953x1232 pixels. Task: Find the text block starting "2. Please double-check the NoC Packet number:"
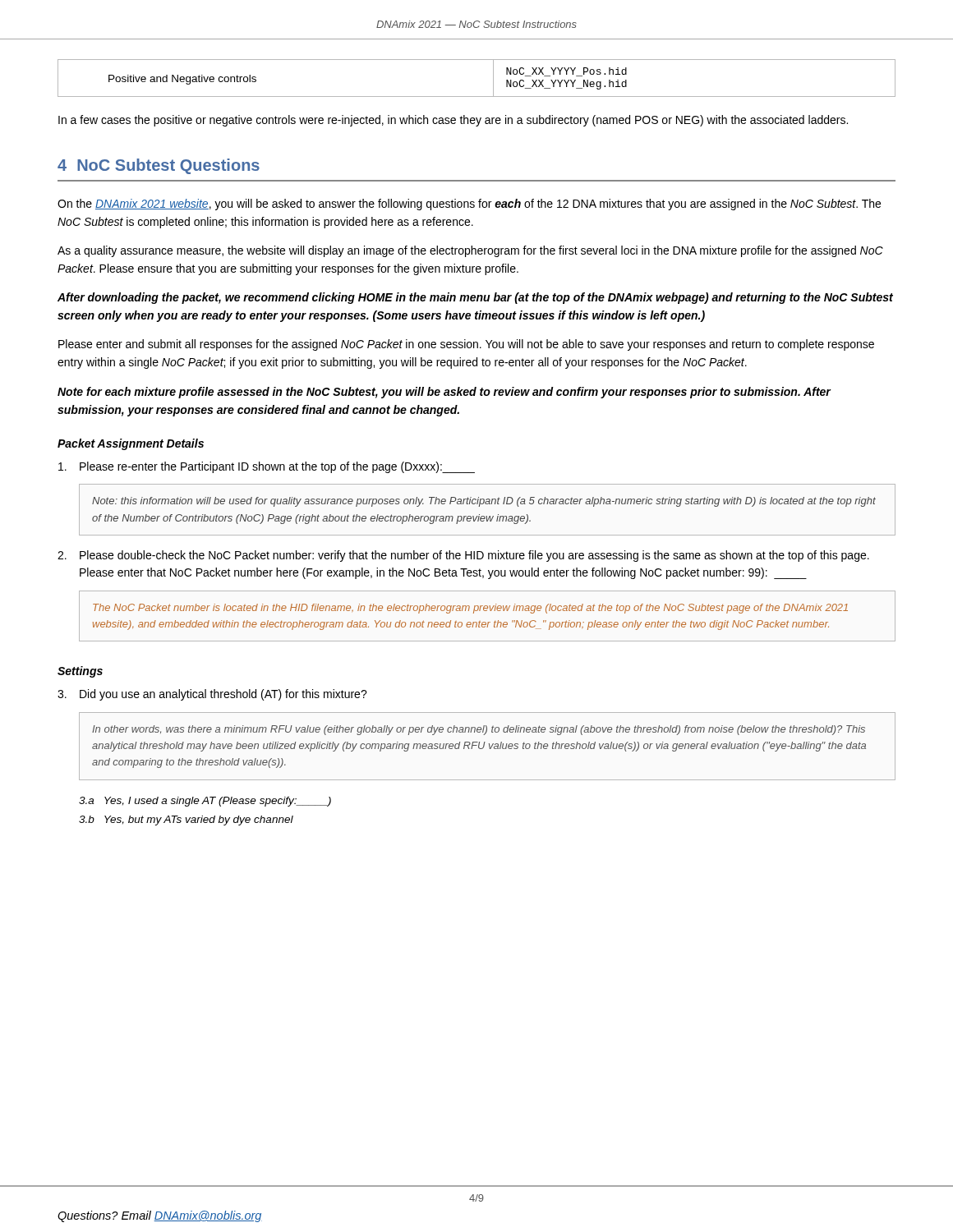pos(476,565)
